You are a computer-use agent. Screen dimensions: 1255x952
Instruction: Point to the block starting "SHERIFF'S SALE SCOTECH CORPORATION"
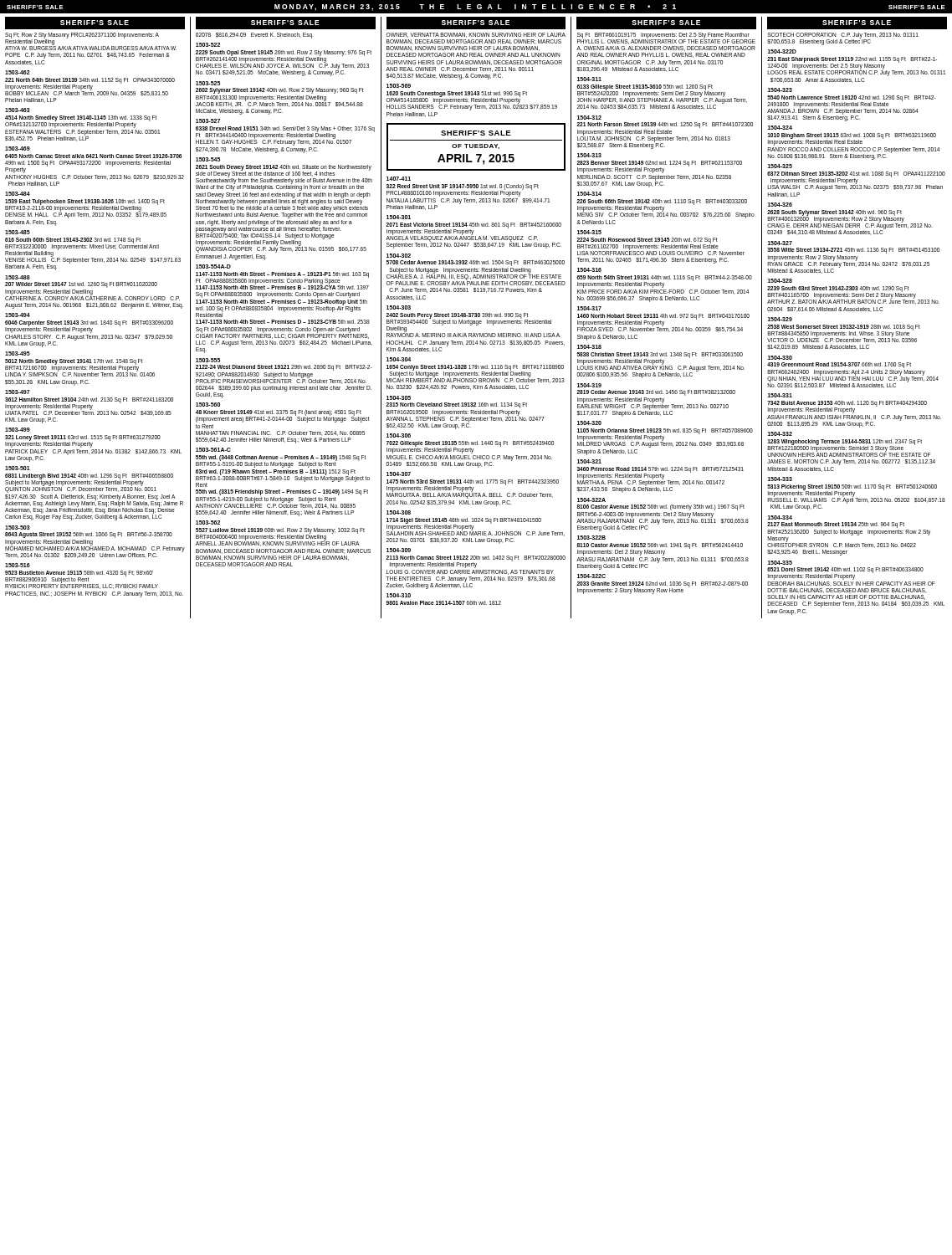(857, 316)
